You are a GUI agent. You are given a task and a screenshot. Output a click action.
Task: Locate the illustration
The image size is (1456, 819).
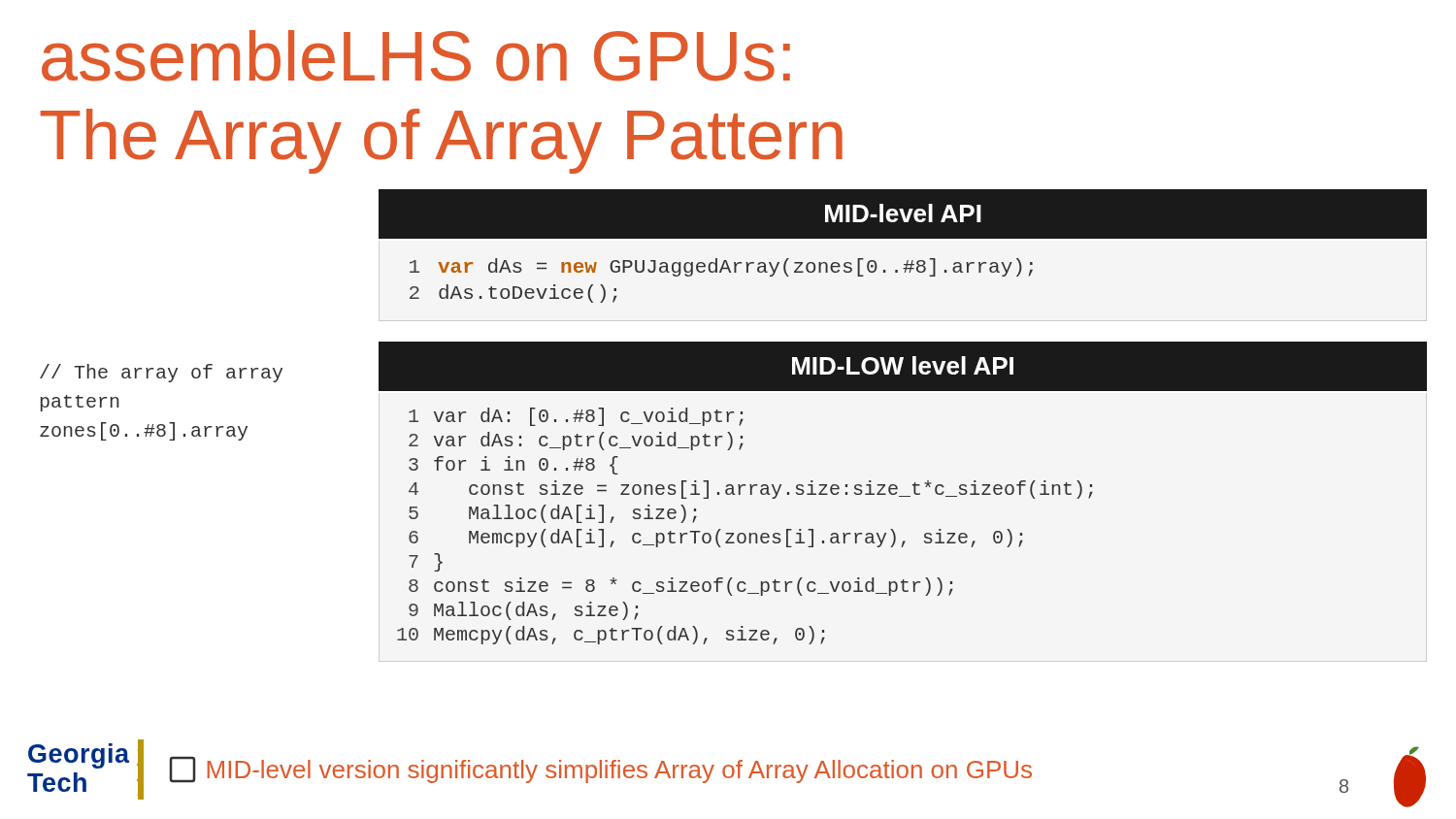[x=1406, y=778]
